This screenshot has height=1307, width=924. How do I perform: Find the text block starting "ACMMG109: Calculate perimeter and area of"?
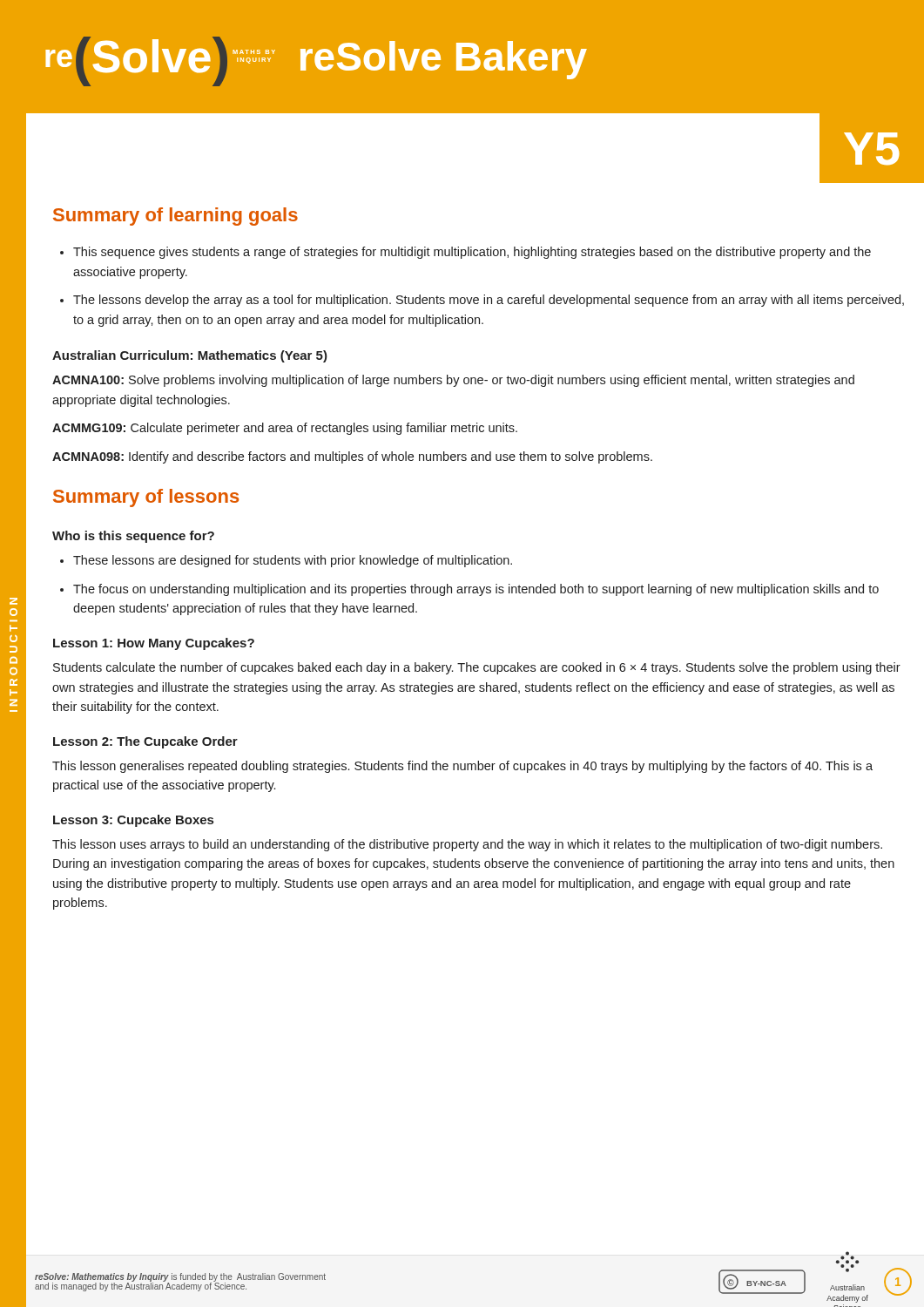pos(479,428)
